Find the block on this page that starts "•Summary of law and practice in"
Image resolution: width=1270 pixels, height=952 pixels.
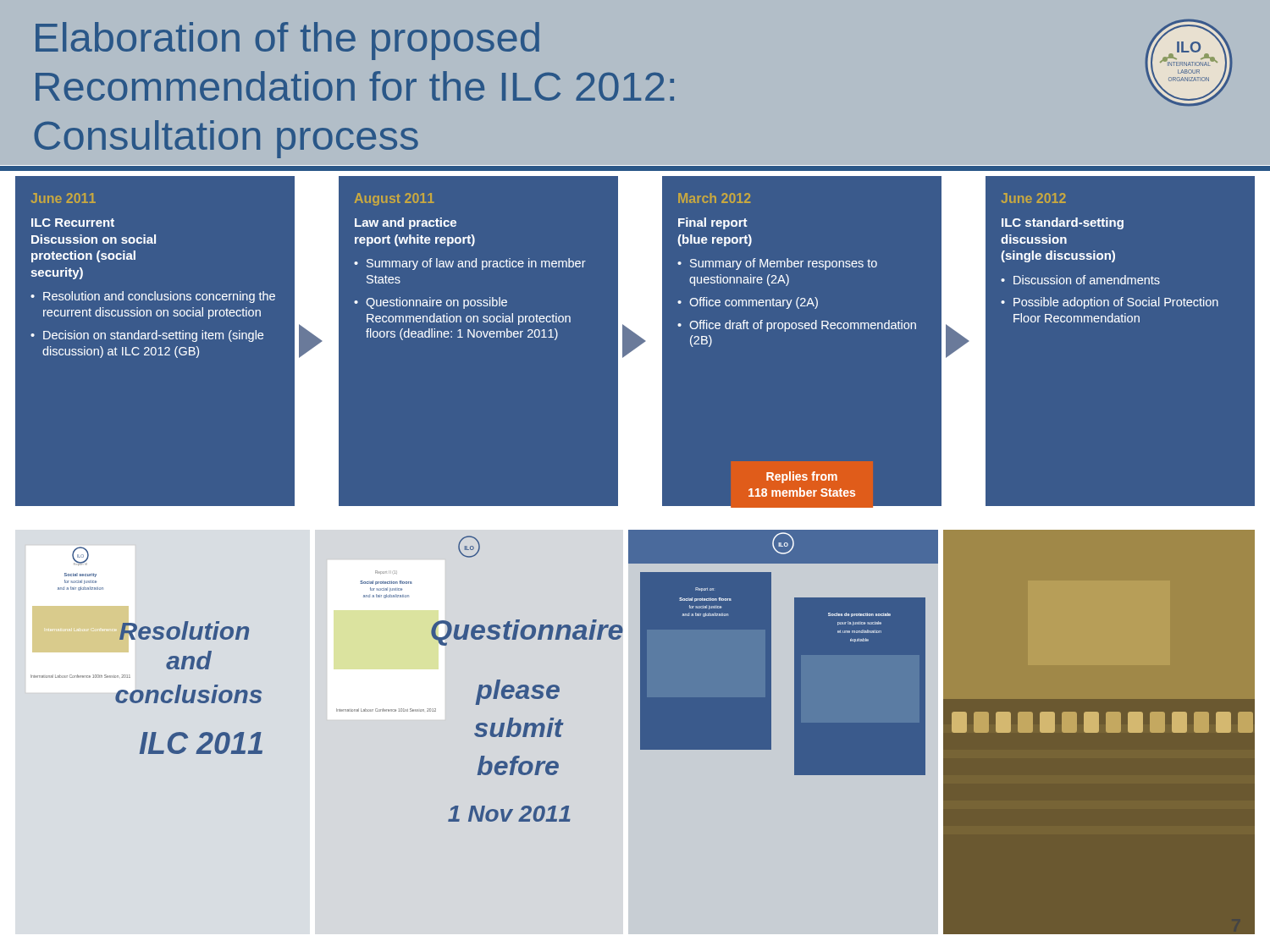tap(470, 271)
